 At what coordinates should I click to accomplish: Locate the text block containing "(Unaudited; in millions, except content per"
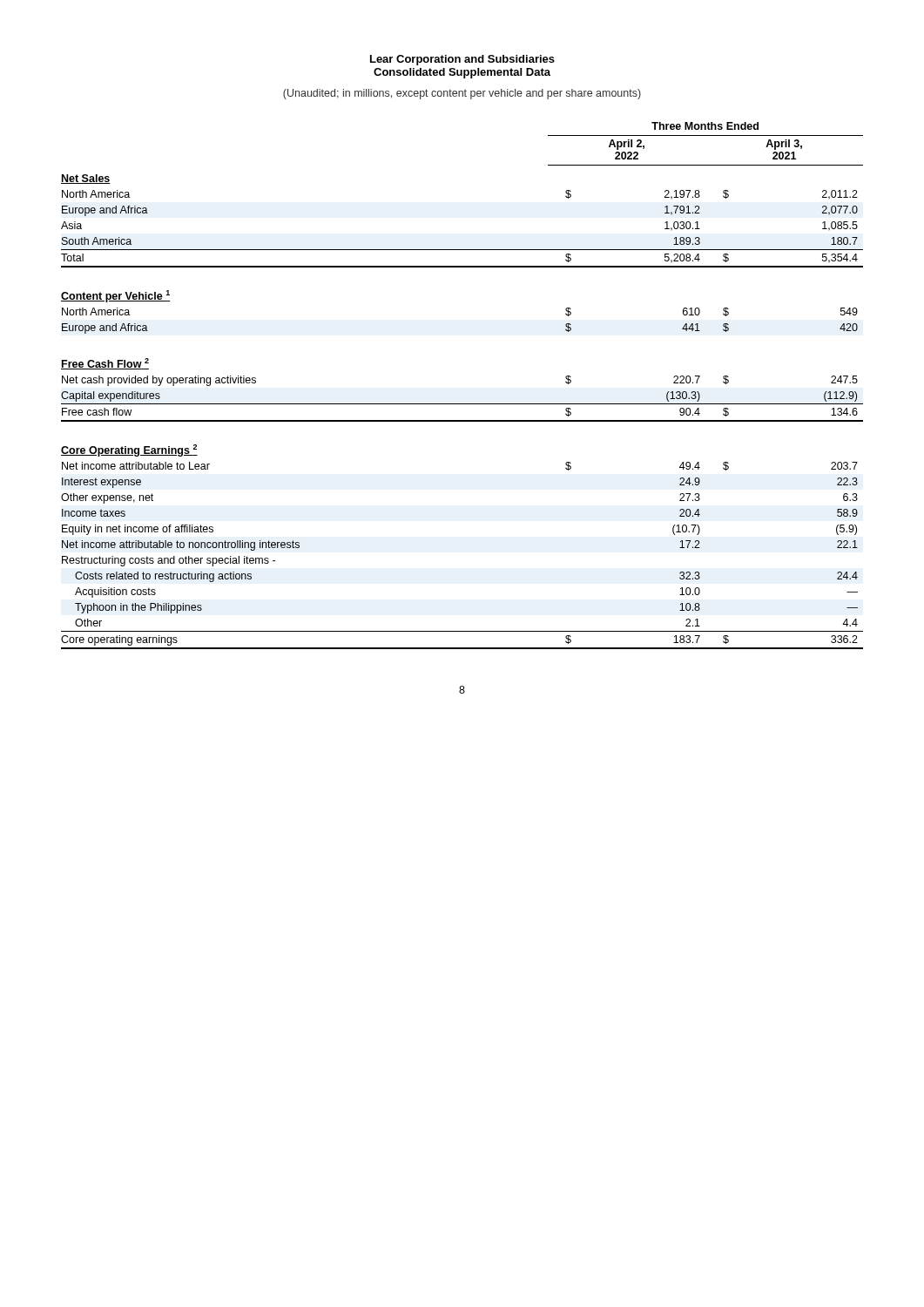tap(462, 93)
